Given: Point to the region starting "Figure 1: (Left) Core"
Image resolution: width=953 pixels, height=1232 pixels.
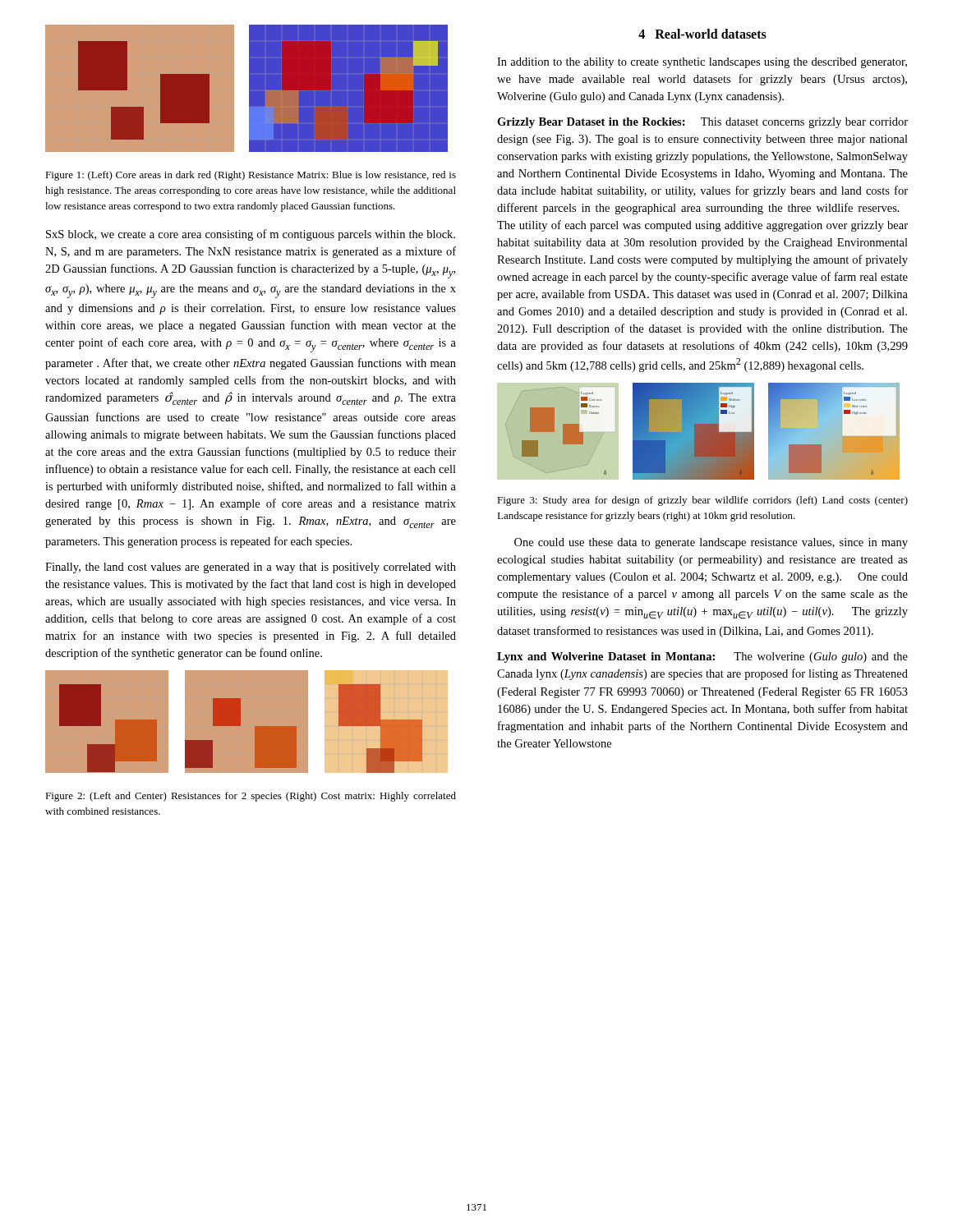Looking at the screenshot, I should [x=251, y=190].
